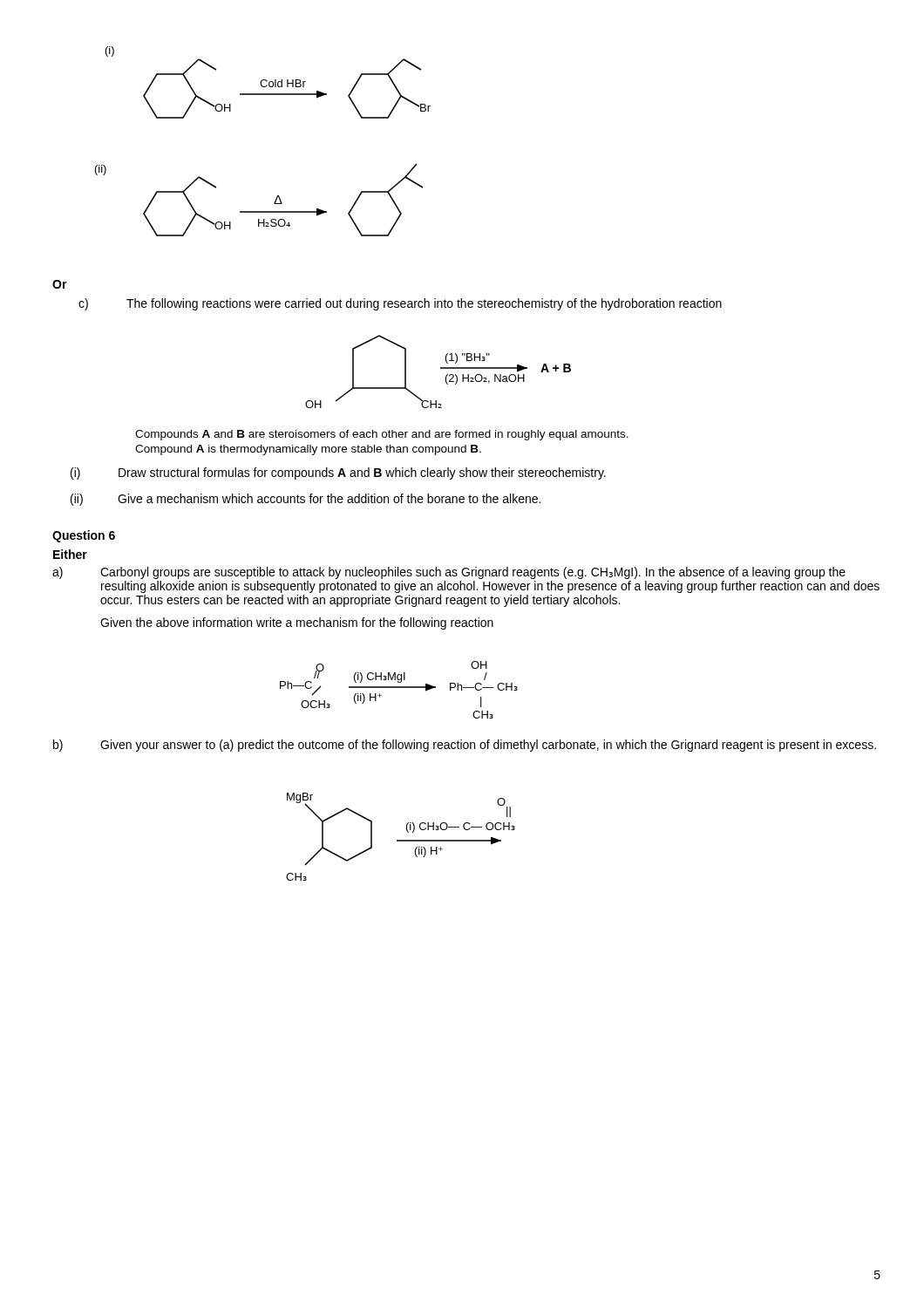The width and height of the screenshot is (924, 1308).
Task: Click on the block starting "a) Carbonyl groups are susceptible to attack"
Action: (x=471, y=586)
